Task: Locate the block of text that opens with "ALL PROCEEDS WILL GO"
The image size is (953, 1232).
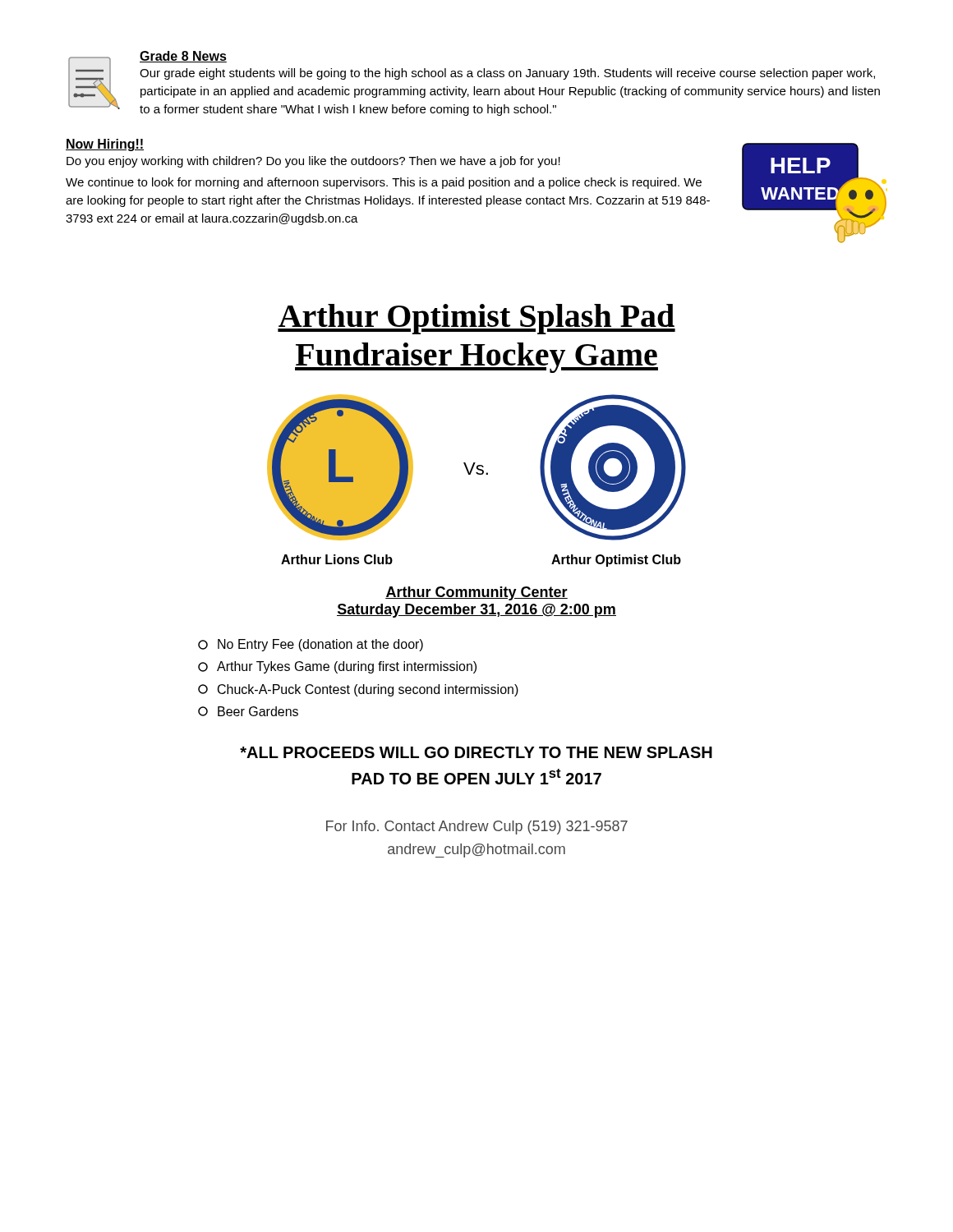Action: (476, 765)
